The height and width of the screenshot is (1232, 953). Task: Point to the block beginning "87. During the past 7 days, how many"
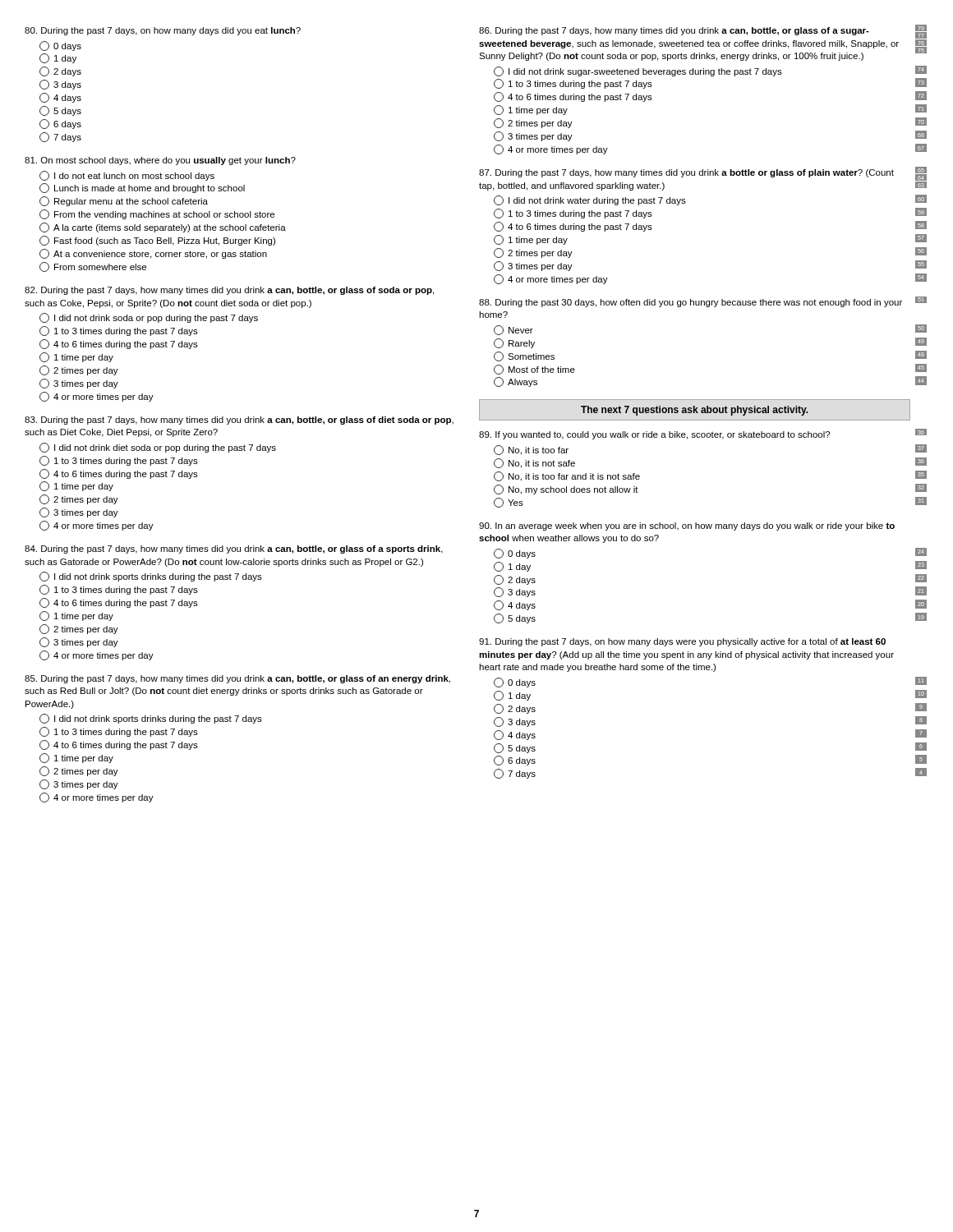686,173
